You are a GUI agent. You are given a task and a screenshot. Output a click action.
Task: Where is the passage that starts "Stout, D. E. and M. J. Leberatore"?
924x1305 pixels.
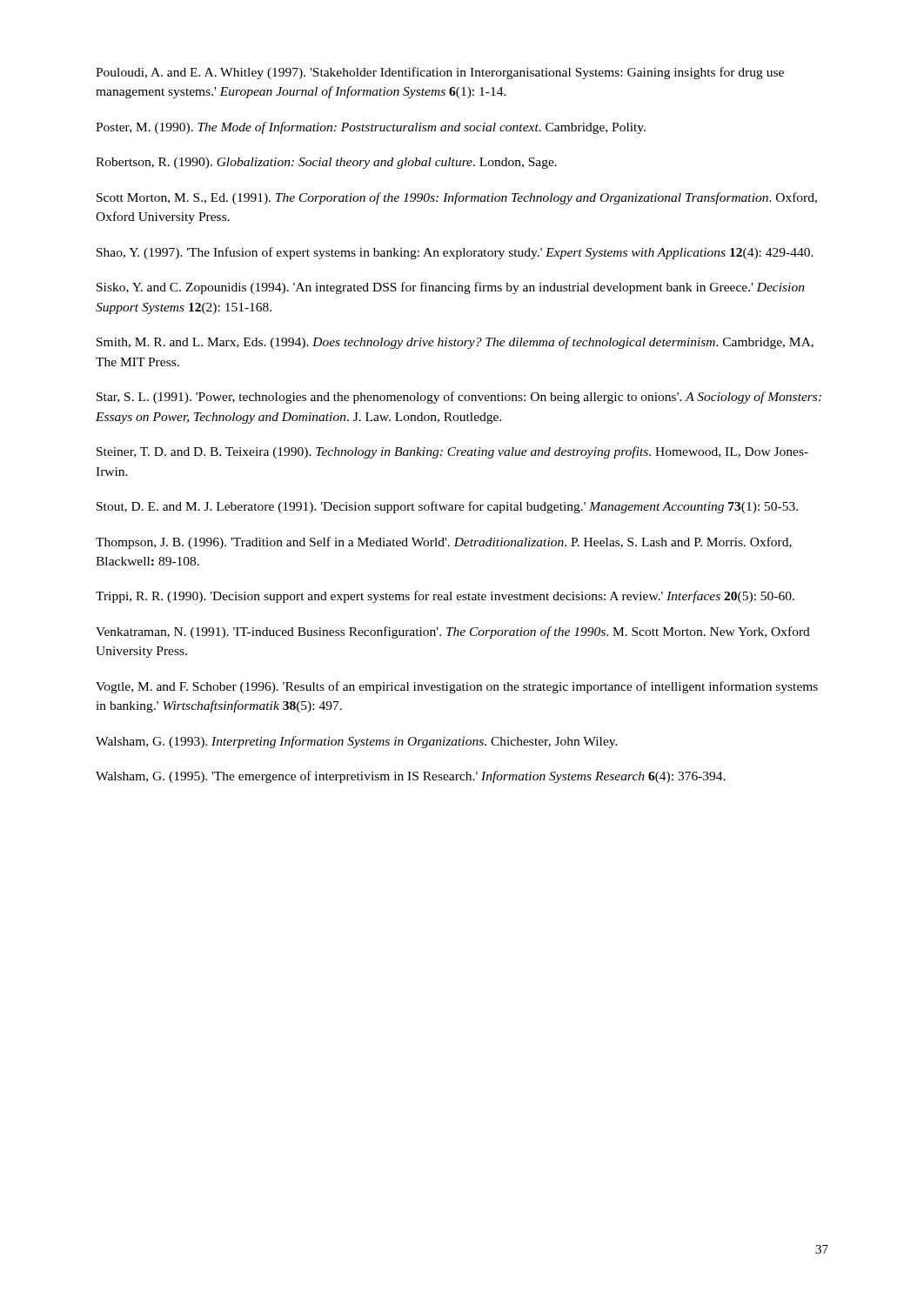point(447,506)
